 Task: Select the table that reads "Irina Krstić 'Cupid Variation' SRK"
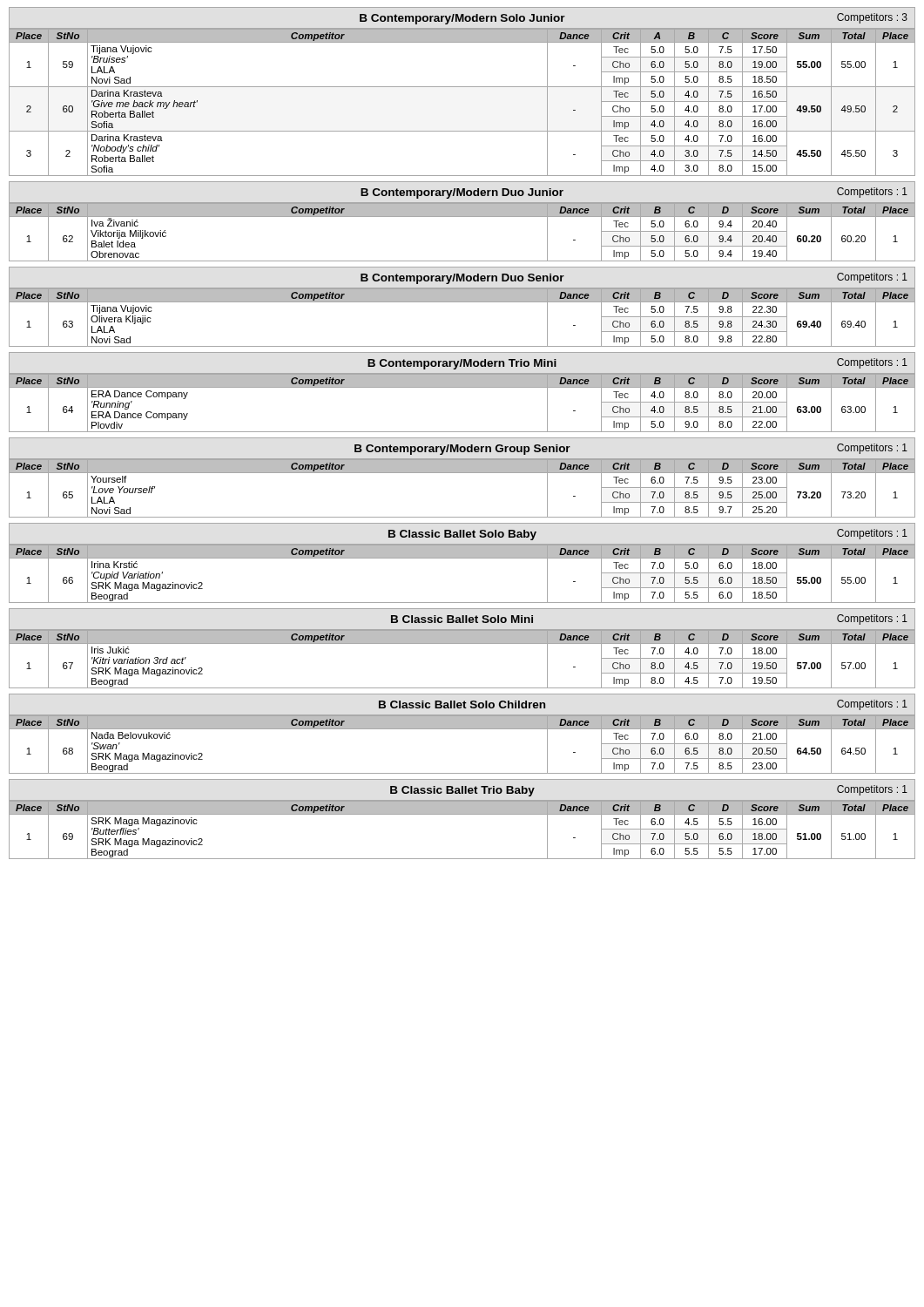[x=462, y=574]
